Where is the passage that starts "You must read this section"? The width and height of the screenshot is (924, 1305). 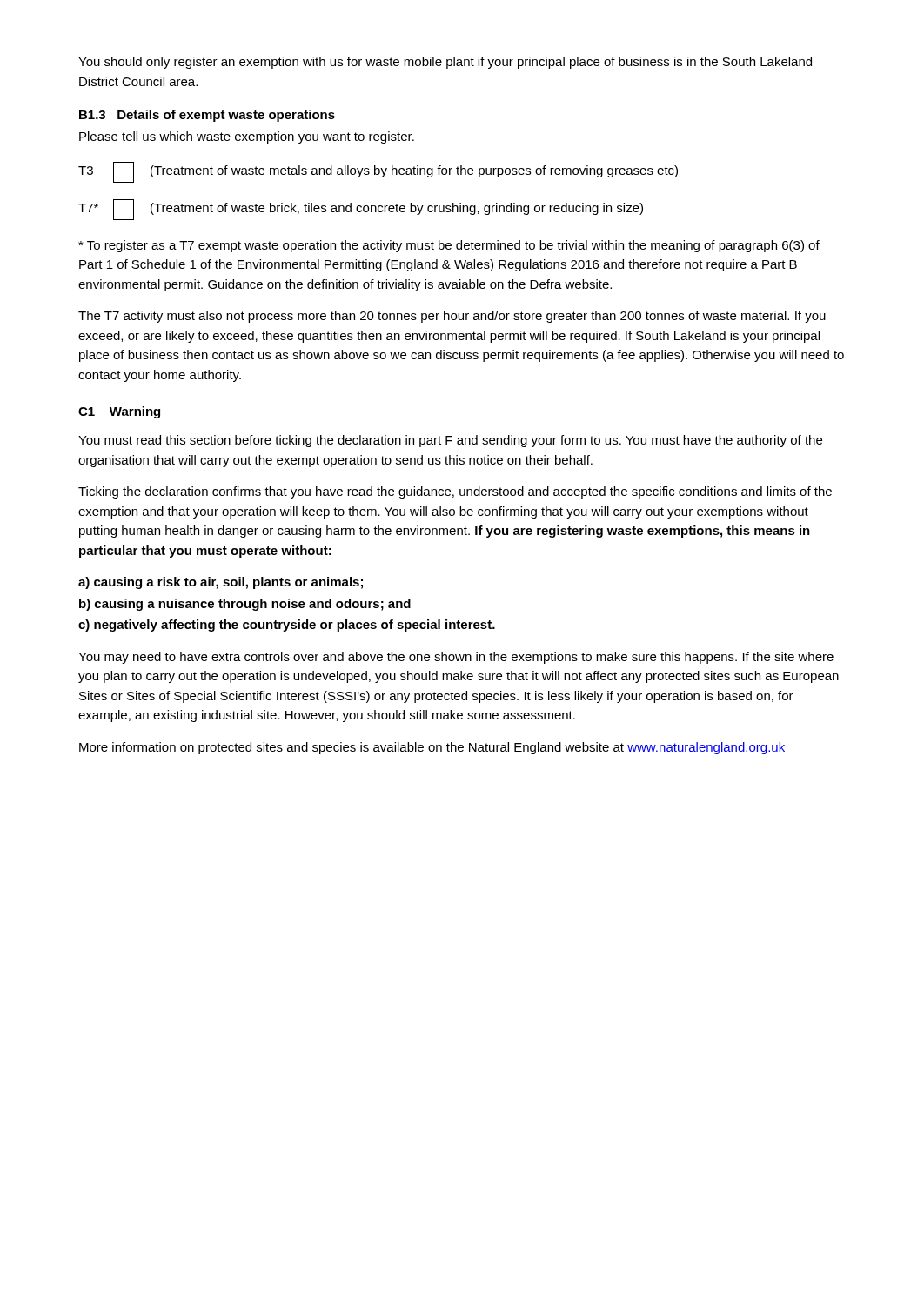click(x=451, y=450)
